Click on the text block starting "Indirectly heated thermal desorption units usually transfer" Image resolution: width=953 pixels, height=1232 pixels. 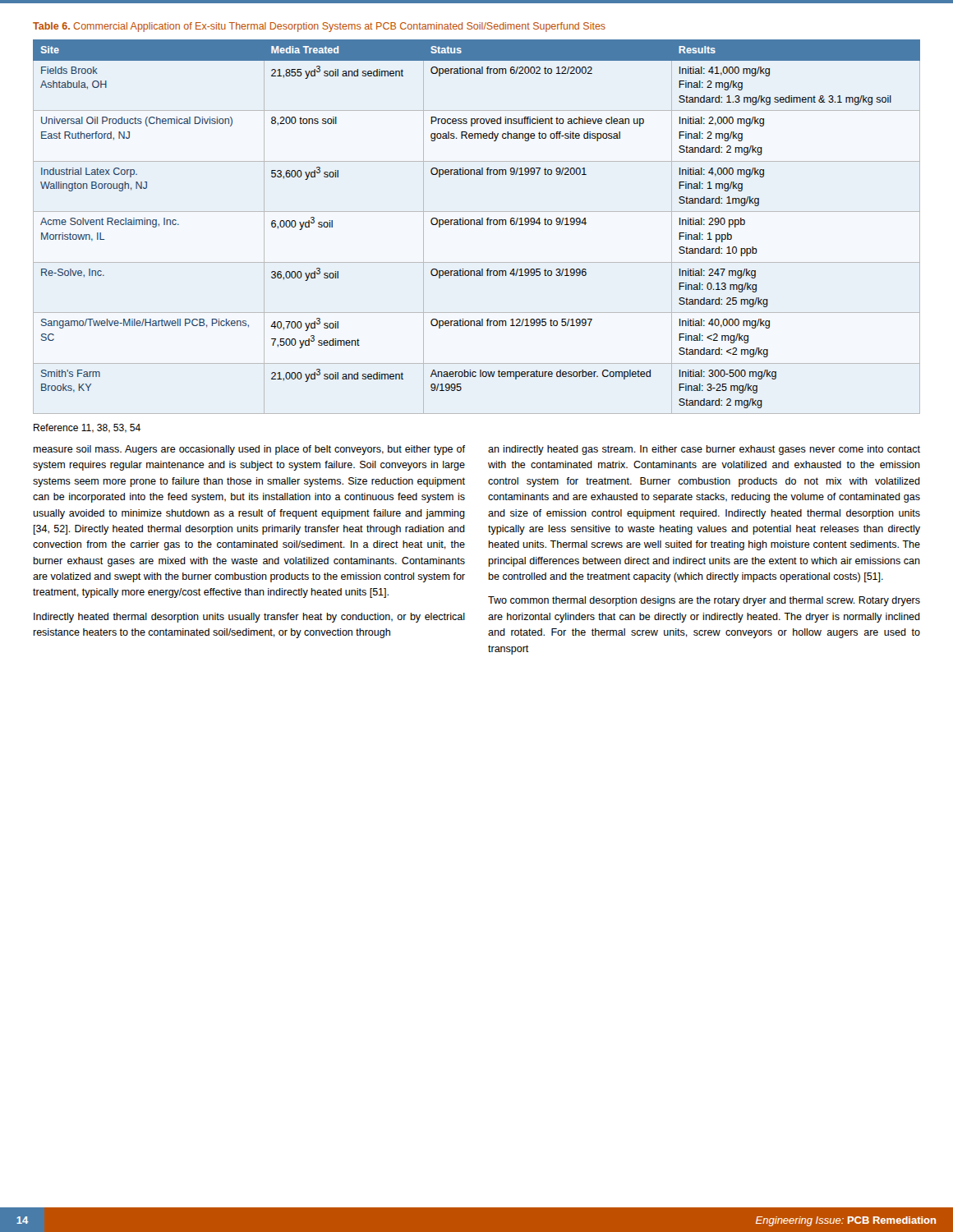point(249,625)
